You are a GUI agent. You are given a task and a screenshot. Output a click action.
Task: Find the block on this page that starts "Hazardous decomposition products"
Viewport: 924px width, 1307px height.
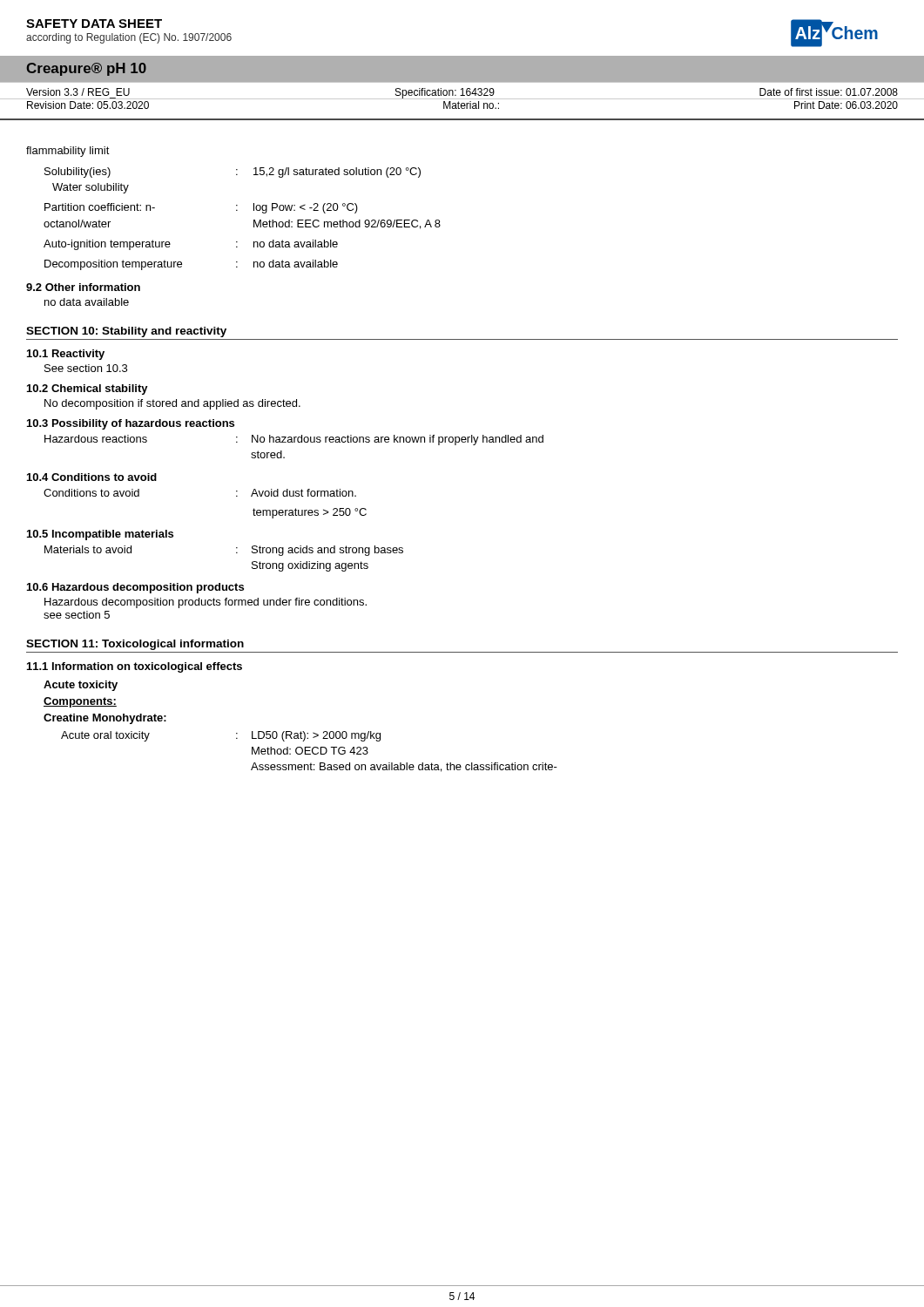[x=206, y=608]
